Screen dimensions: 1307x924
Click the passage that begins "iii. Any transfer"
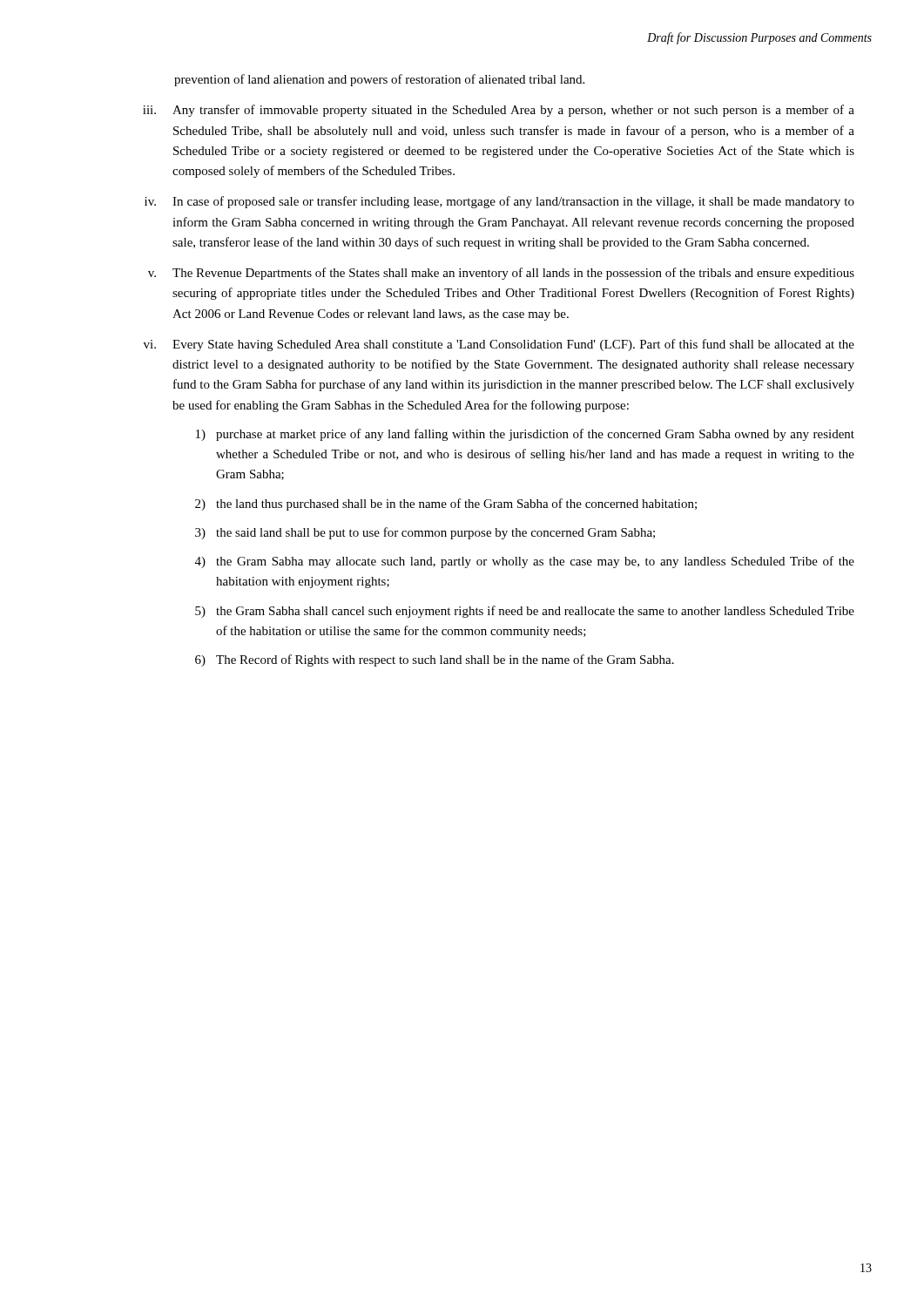pyautogui.click(x=479, y=141)
